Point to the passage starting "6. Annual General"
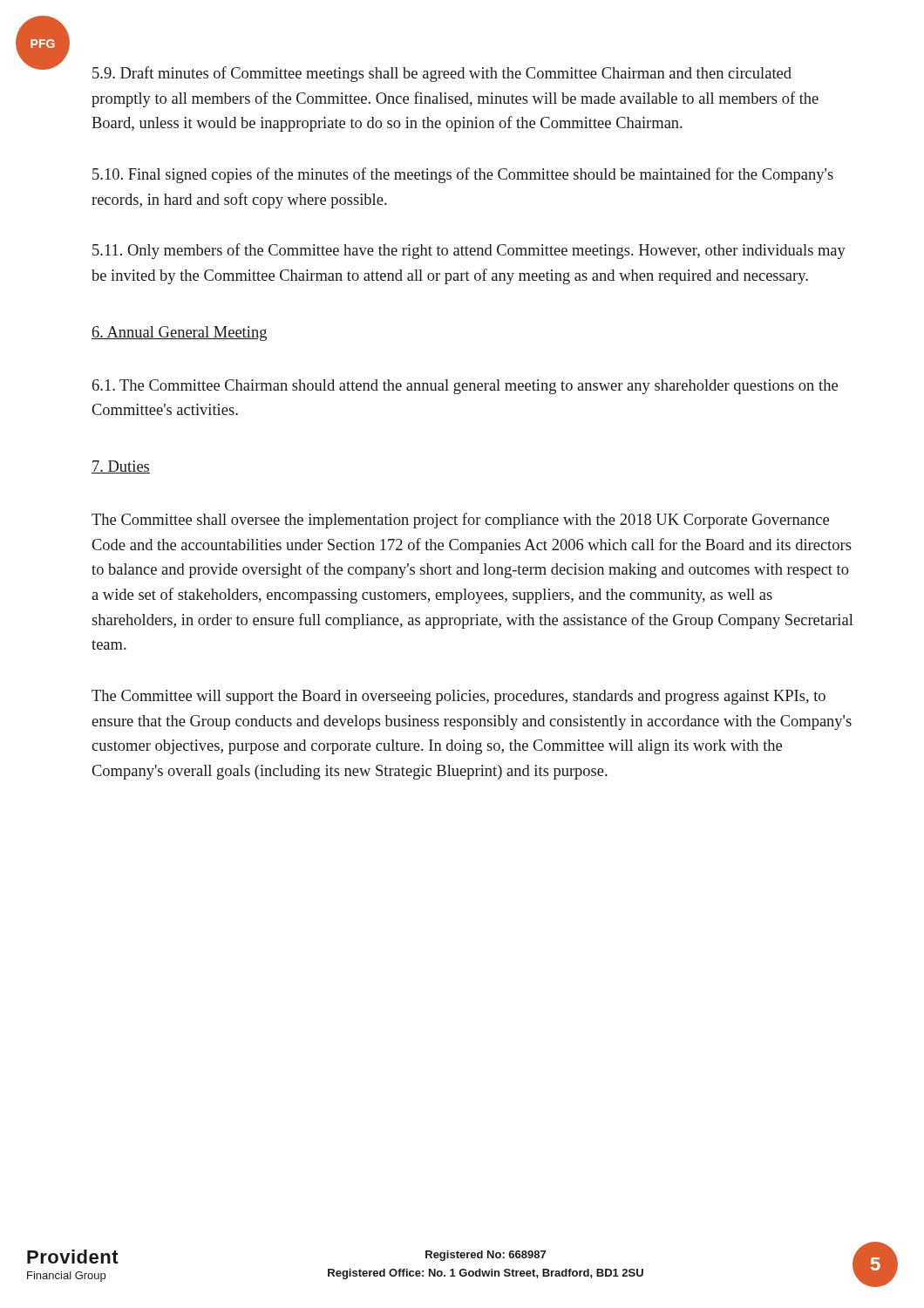Image resolution: width=924 pixels, height=1308 pixels. [179, 332]
